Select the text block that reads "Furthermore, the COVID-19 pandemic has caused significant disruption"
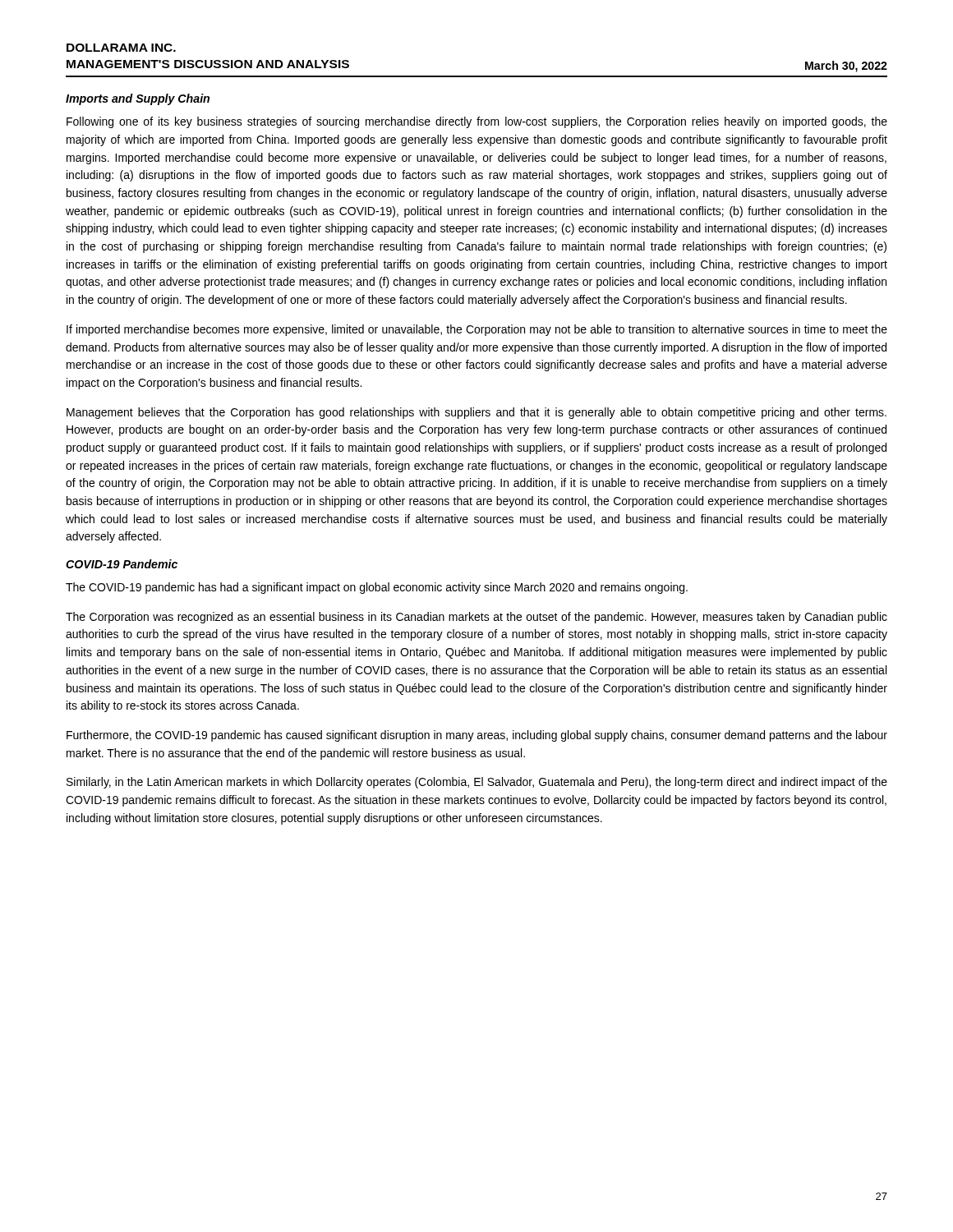 click(476, 744)
